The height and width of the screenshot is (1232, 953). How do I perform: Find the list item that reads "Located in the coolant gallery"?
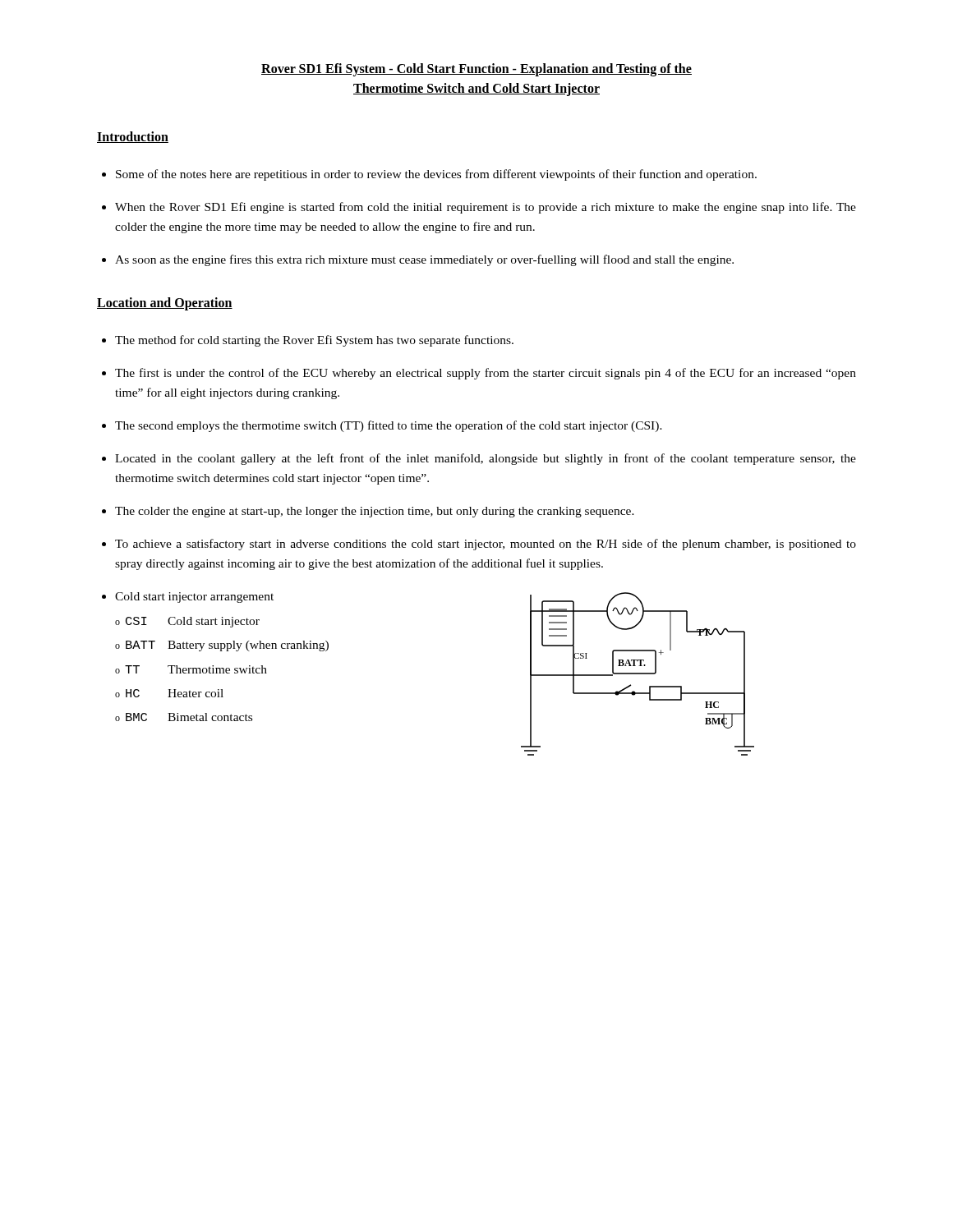point(486,468)
